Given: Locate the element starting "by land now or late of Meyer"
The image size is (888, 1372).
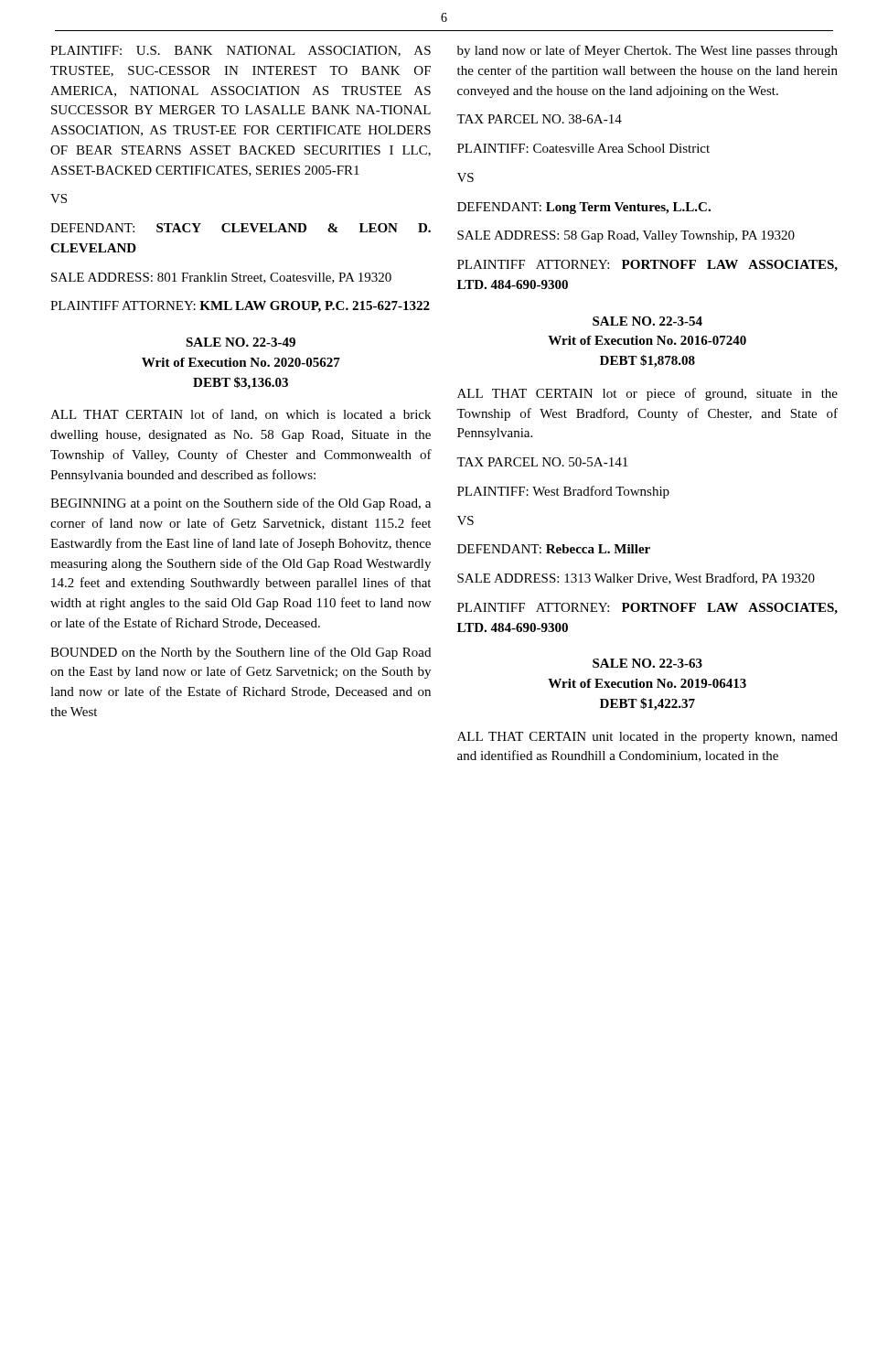Looking at the screenshot, I should (x=647, y=70).
